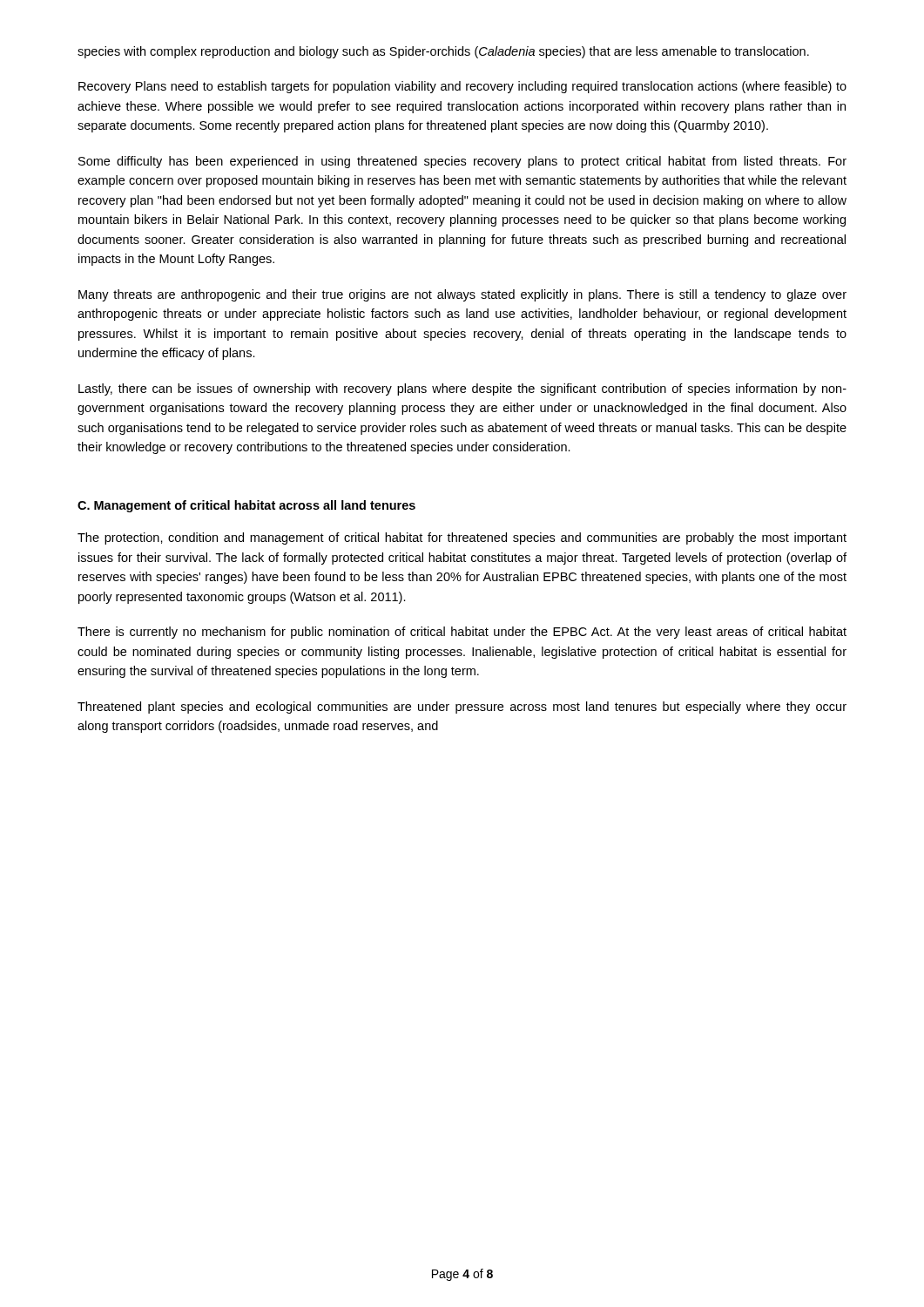The width and height of the screenshot is (924, 1307).
Task: Where is the passage that starts "Threatened plant species and ecological communities"?
Action: coord(462,716)
